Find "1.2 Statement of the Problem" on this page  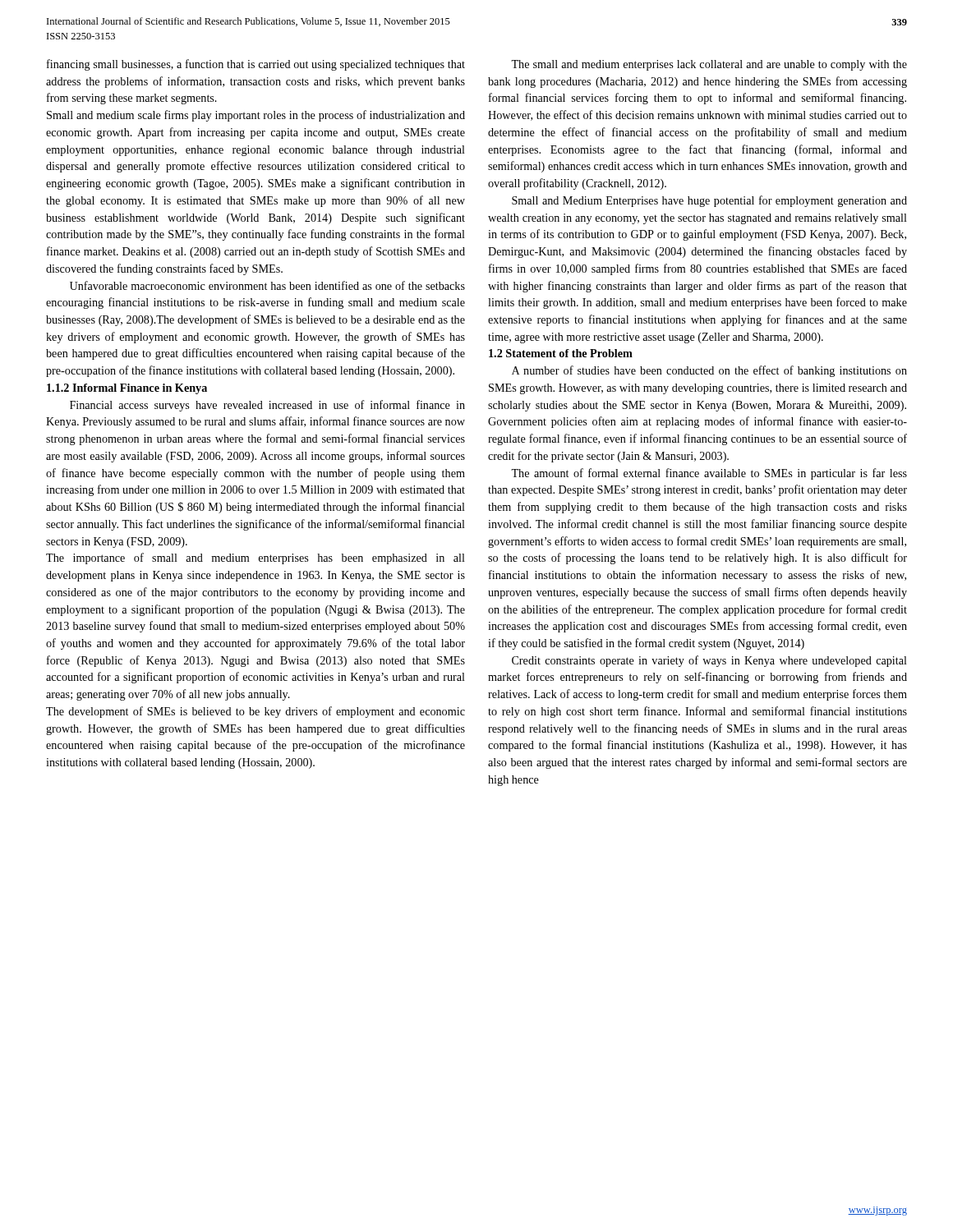(x=698, y=354)
